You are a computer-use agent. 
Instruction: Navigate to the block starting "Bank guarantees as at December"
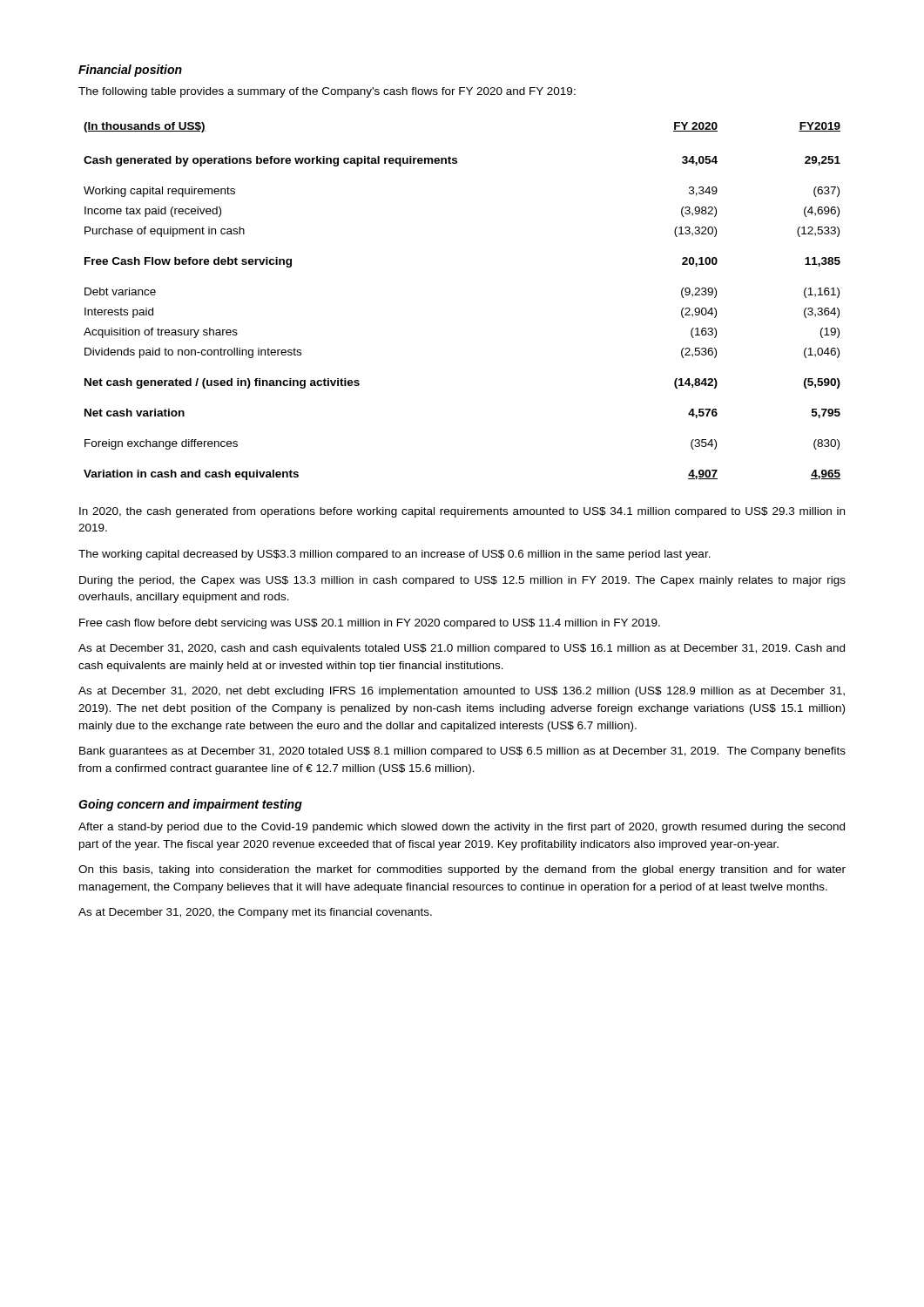[x=462, y=759]
